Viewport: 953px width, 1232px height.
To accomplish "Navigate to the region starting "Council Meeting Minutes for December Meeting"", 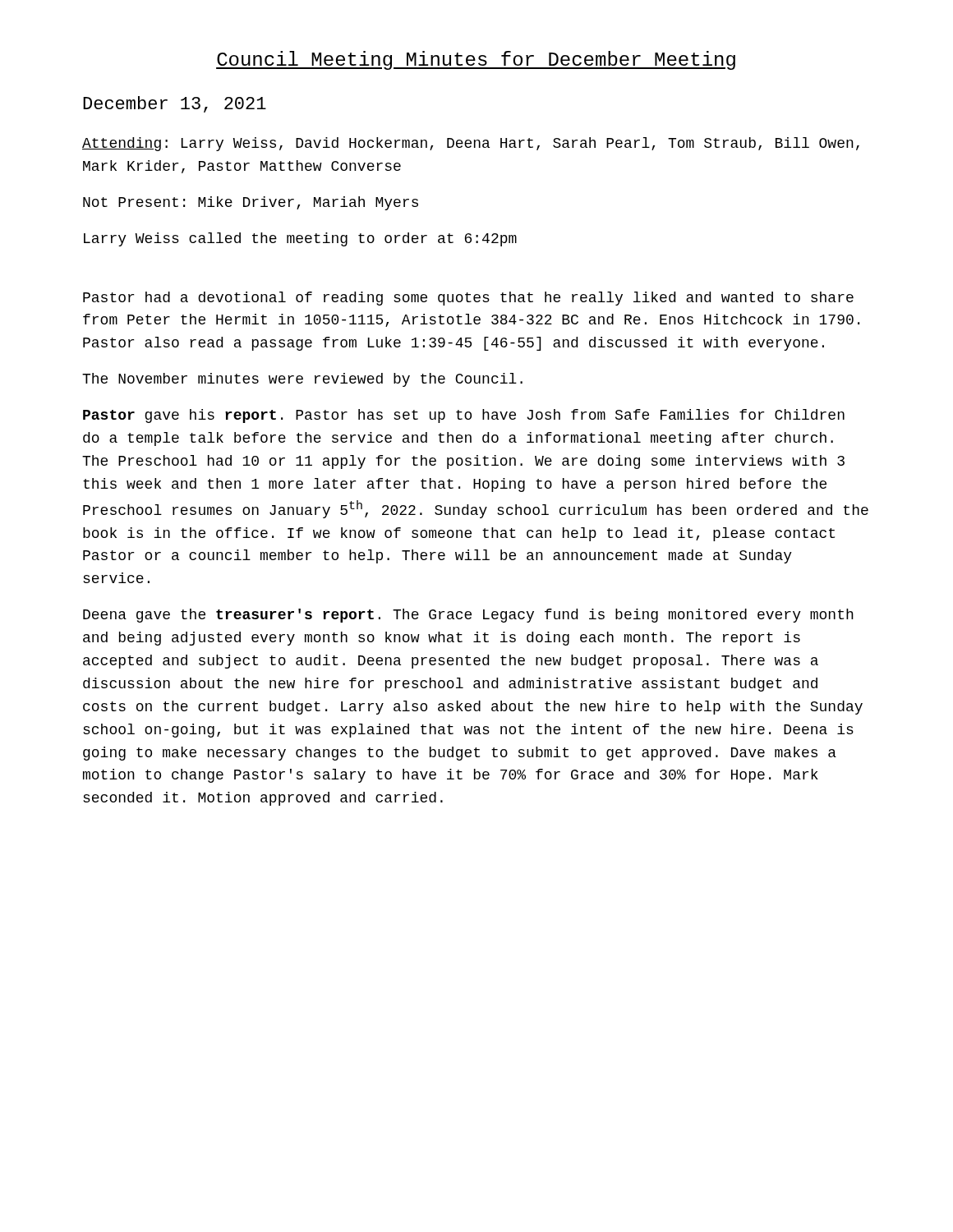I will coord(476,60).
